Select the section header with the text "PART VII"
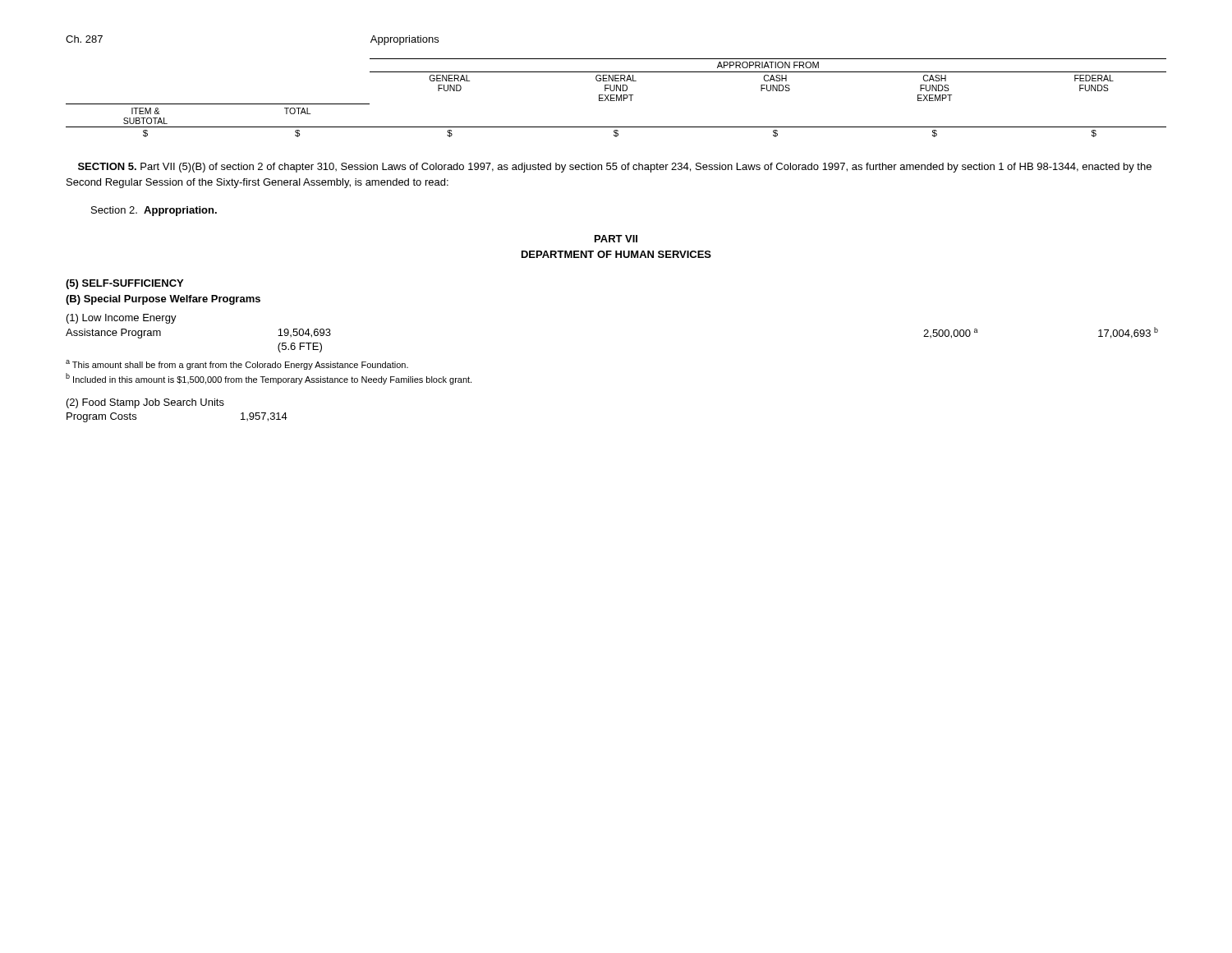Viewport: 1232px width, 953px height. (616, 238)
